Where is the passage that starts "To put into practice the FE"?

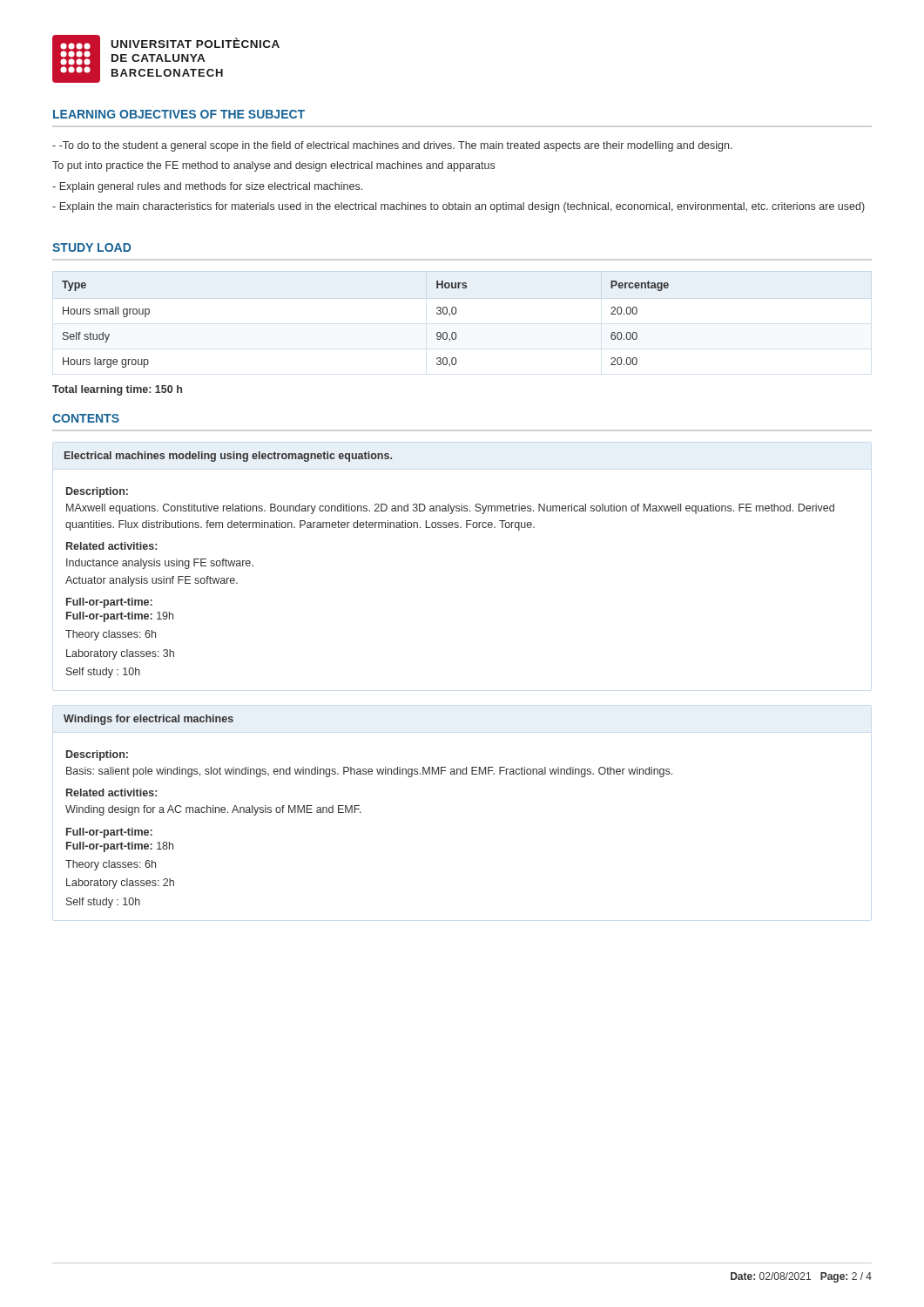click(274, 166)
